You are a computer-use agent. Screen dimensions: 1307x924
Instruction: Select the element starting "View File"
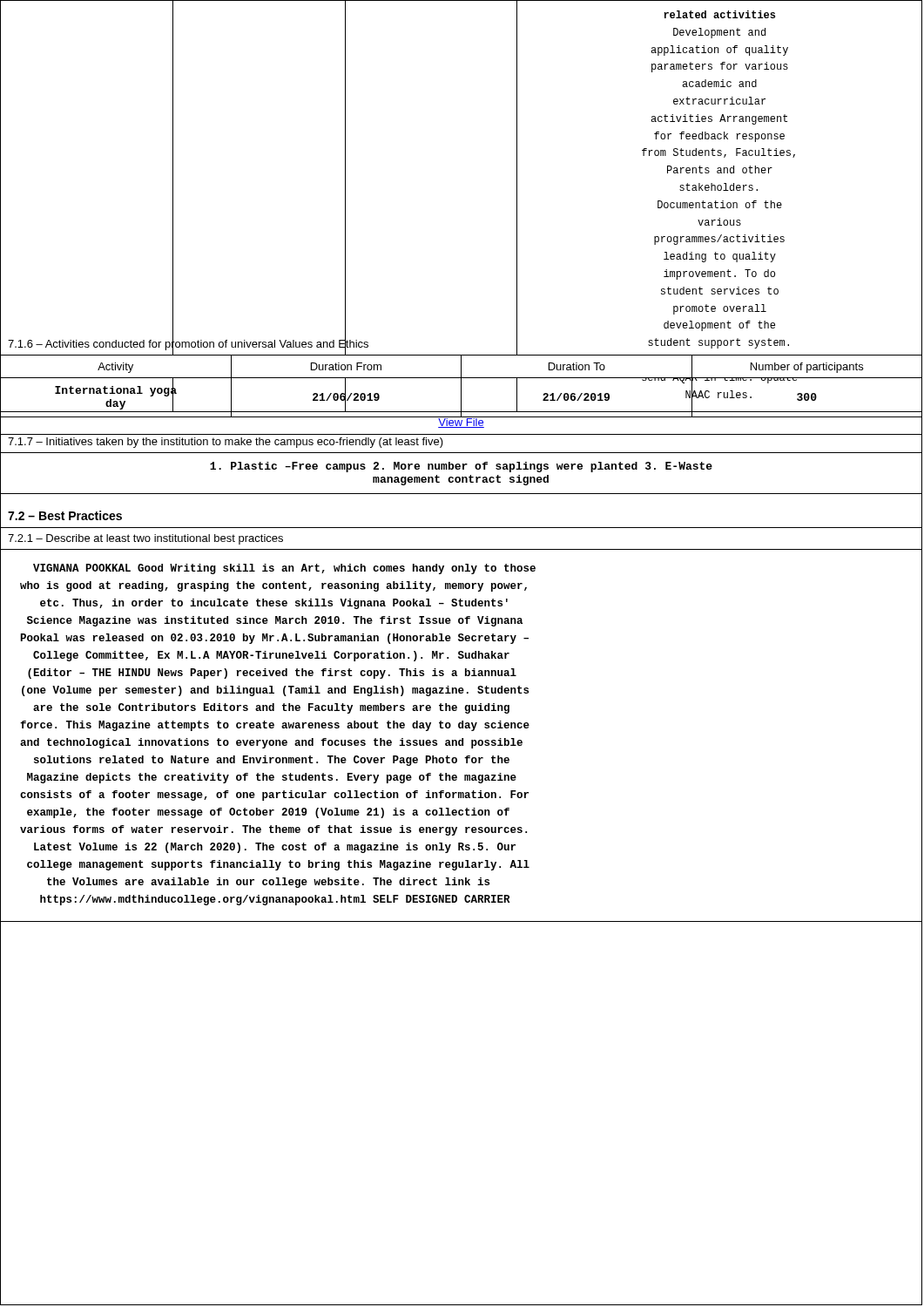tap(461, 422)
